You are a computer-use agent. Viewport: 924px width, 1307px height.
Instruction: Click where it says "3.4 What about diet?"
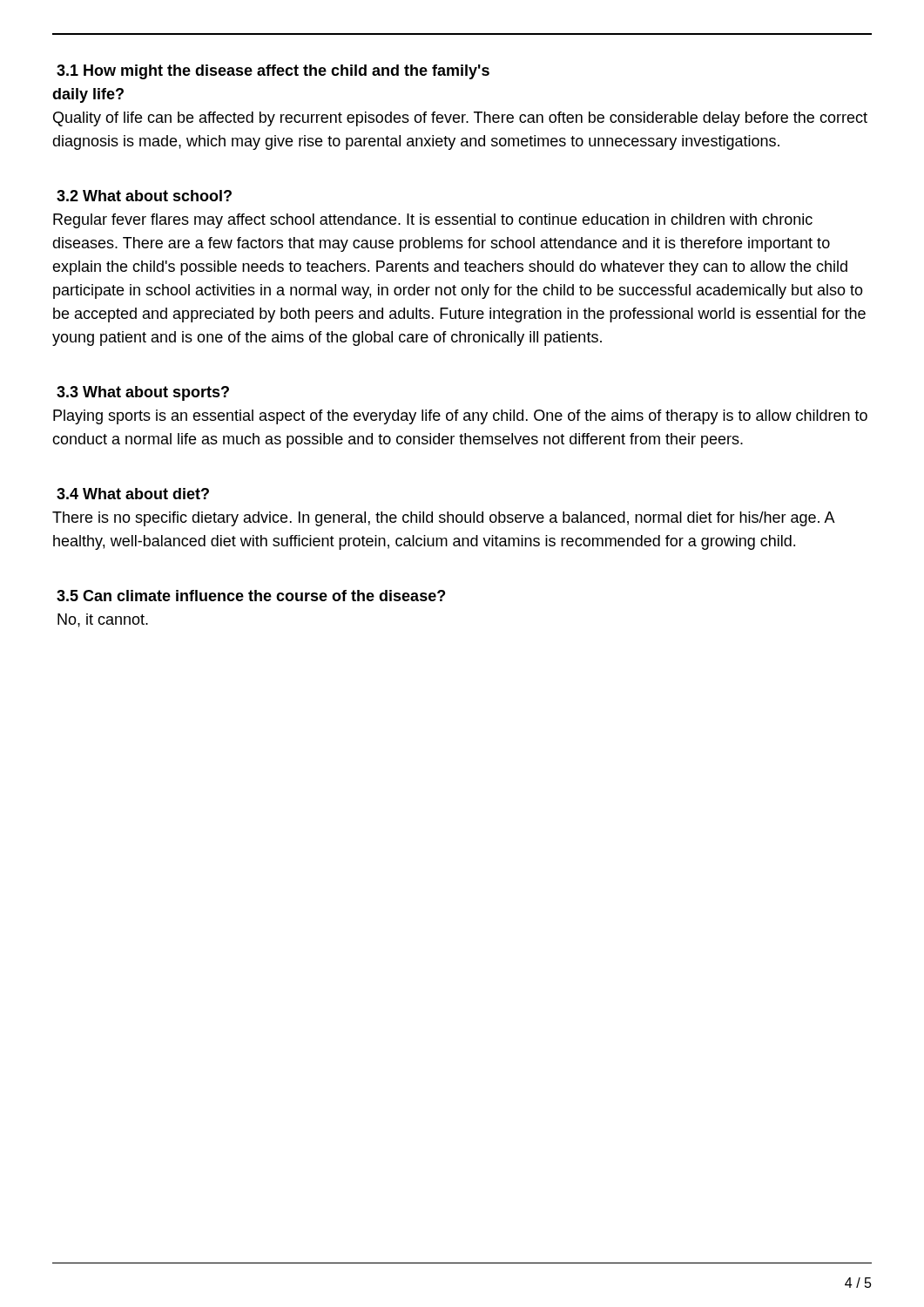coord(131,494)
